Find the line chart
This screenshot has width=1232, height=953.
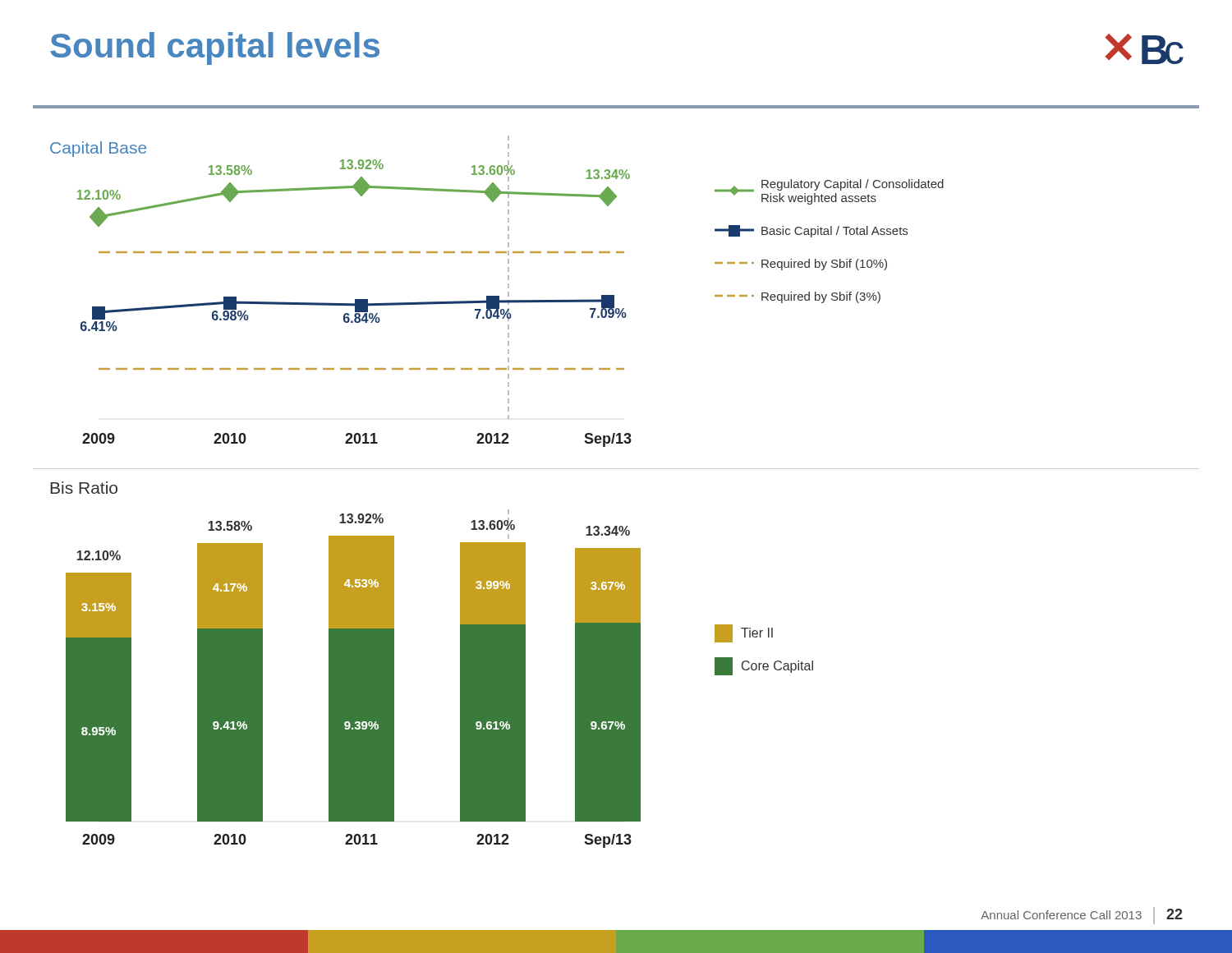386,294
